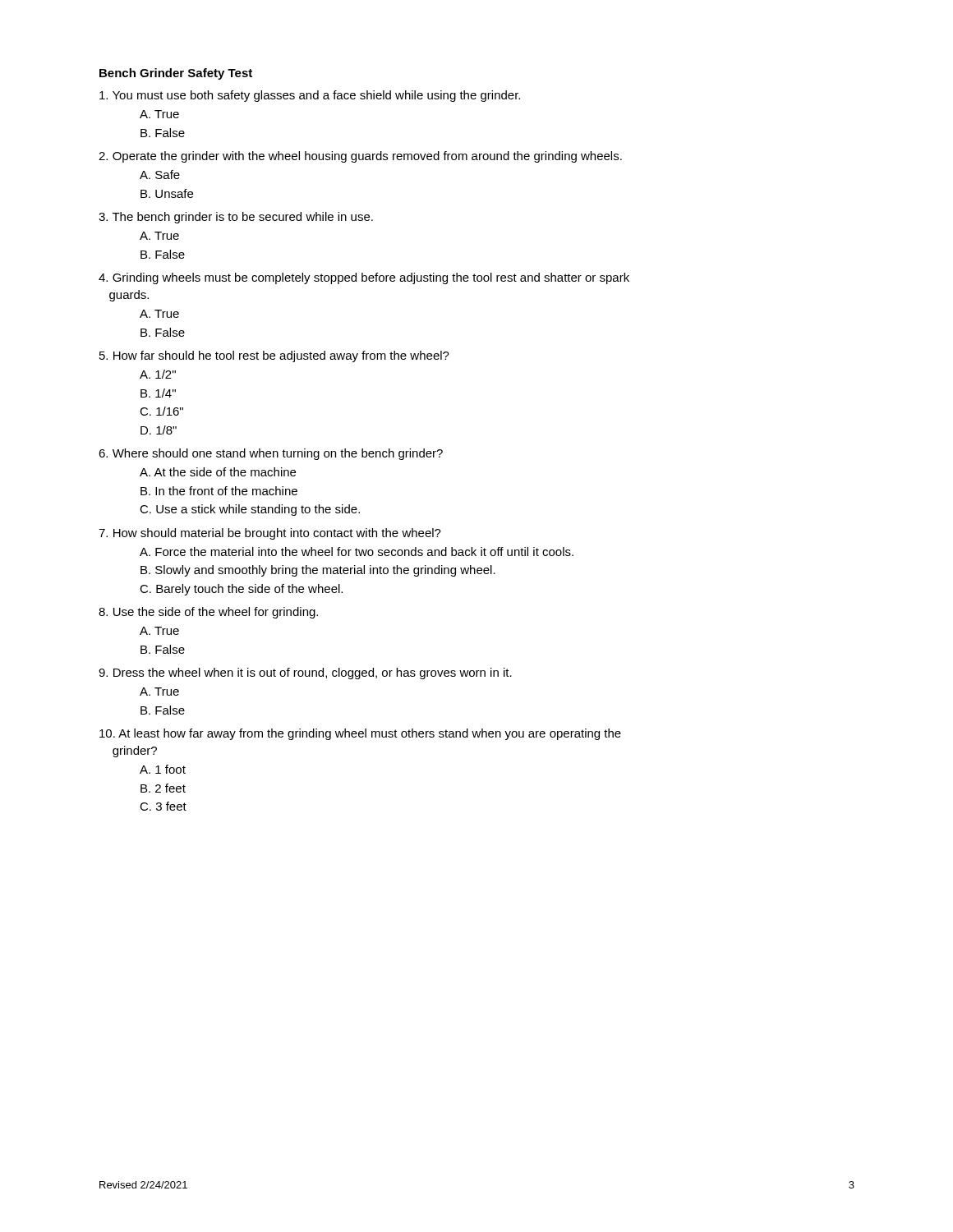Locate the block of text that opens with "8. Use the side of the wheel for"
Screen dimensions: 1232x953
208,613
